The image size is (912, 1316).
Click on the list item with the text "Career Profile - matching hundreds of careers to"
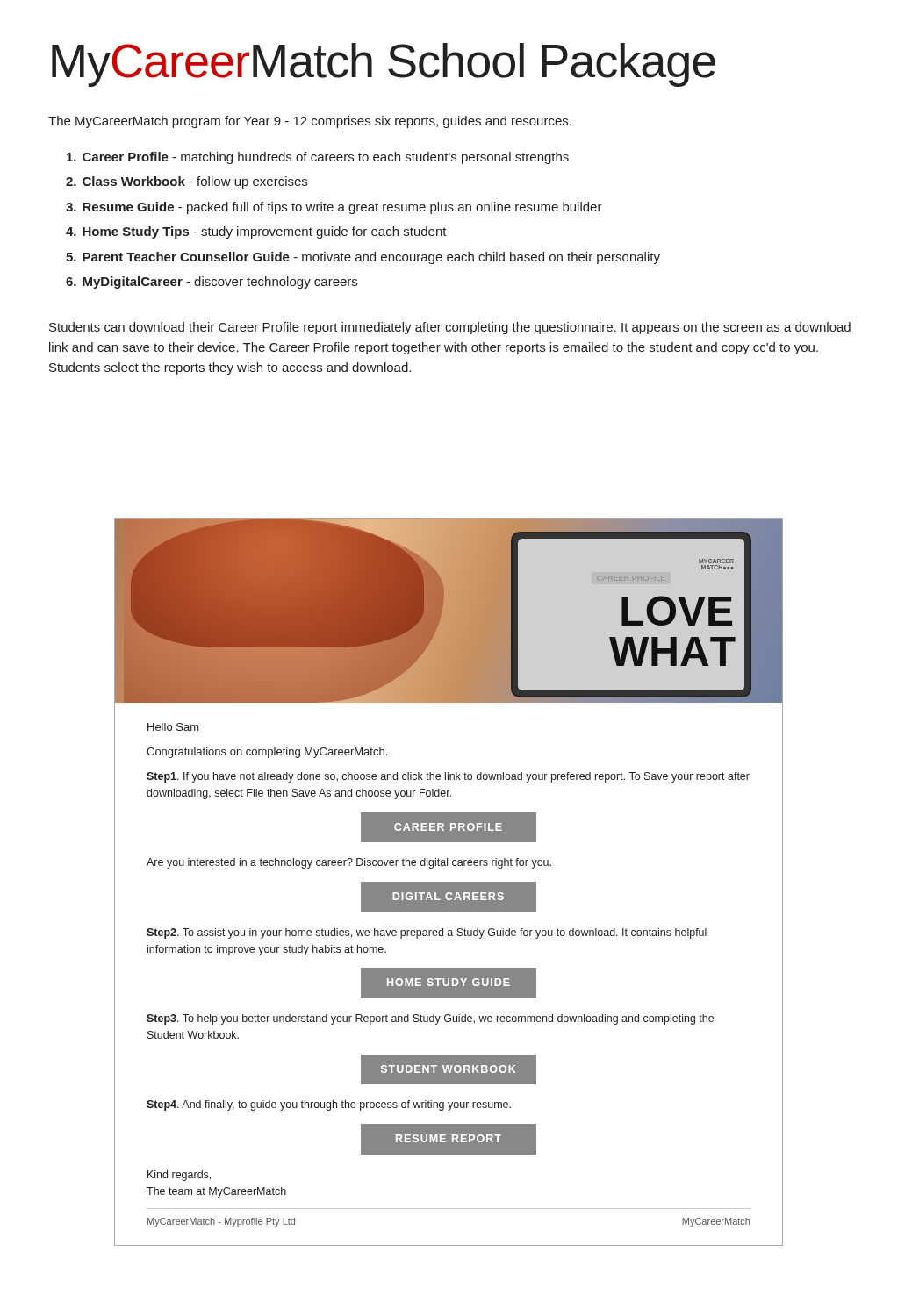(317, 157)
